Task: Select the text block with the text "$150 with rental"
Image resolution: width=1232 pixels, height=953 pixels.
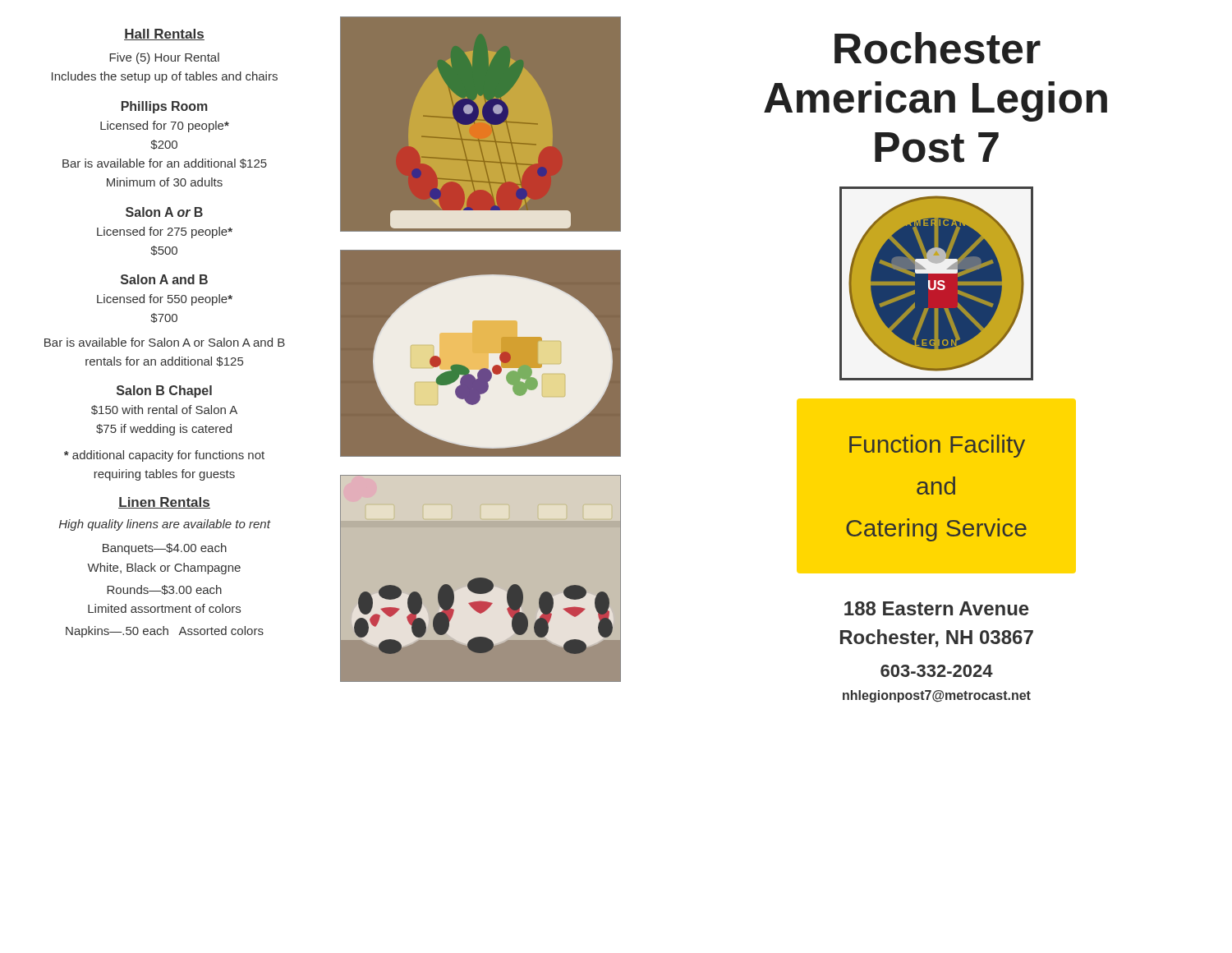Action: 164,419
